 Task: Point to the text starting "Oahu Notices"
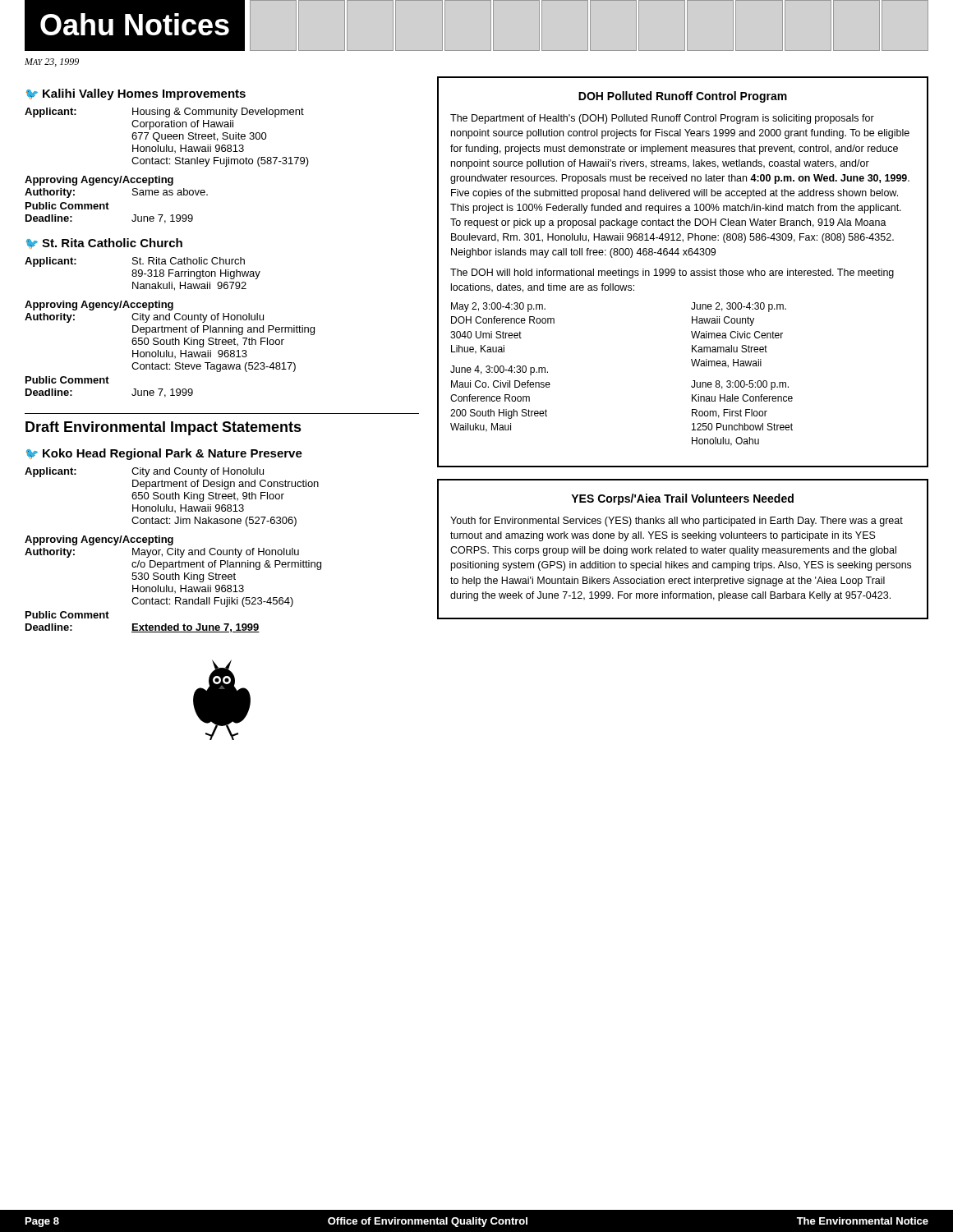click(476, 25)
